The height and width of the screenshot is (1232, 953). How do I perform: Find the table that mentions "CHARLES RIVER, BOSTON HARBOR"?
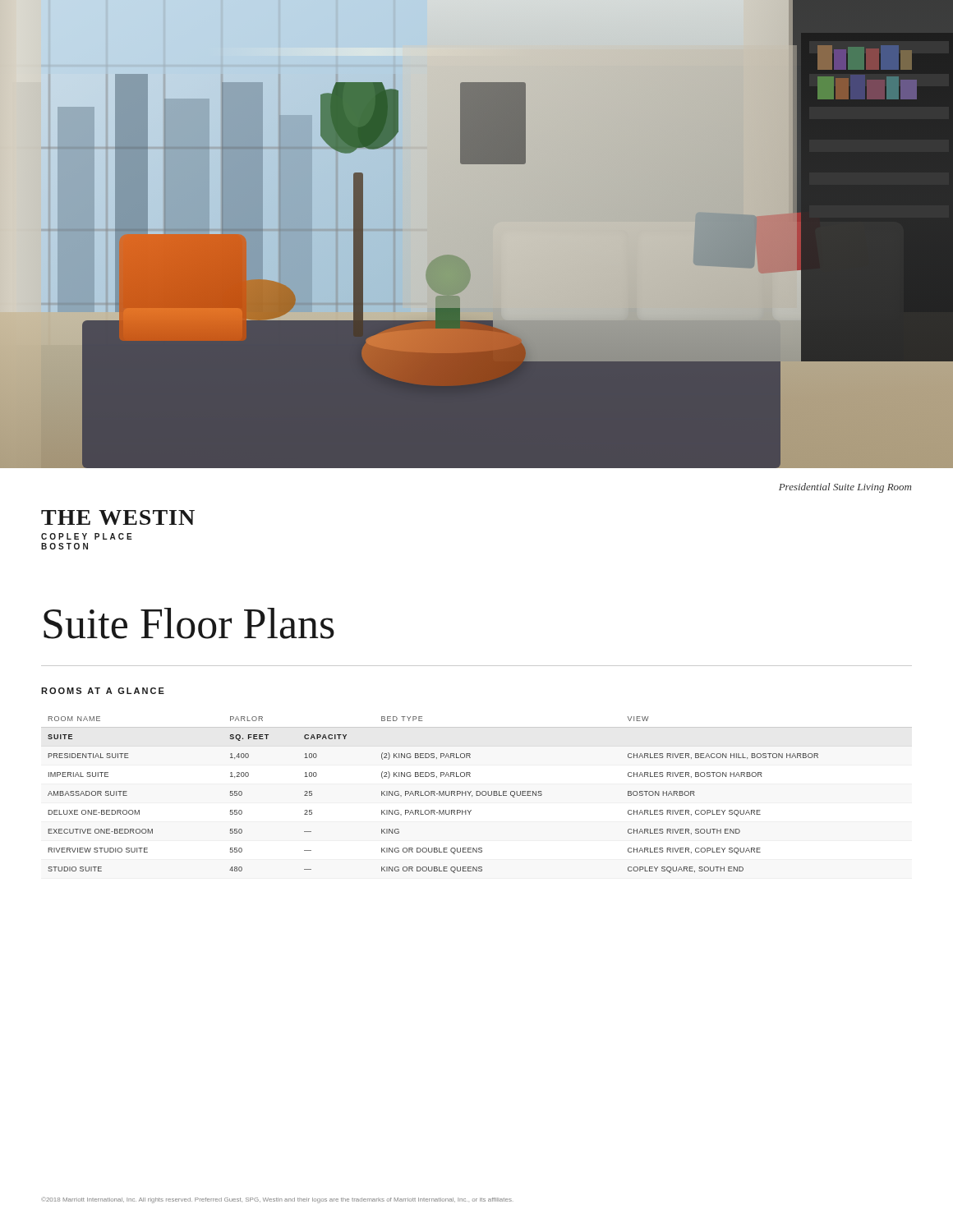tap(476, 795)
